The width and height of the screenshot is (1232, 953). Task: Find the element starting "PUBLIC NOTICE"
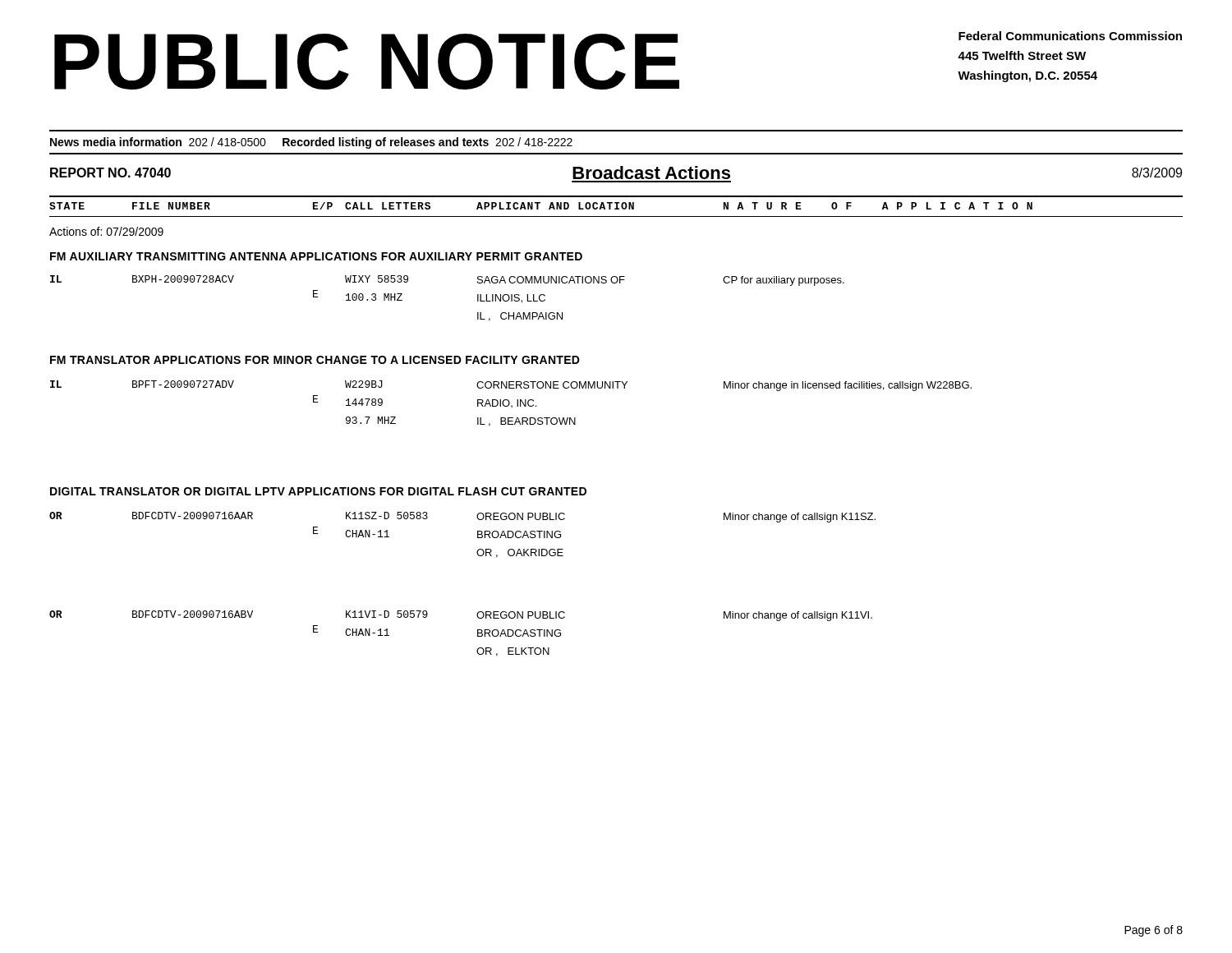click(367, 61)
